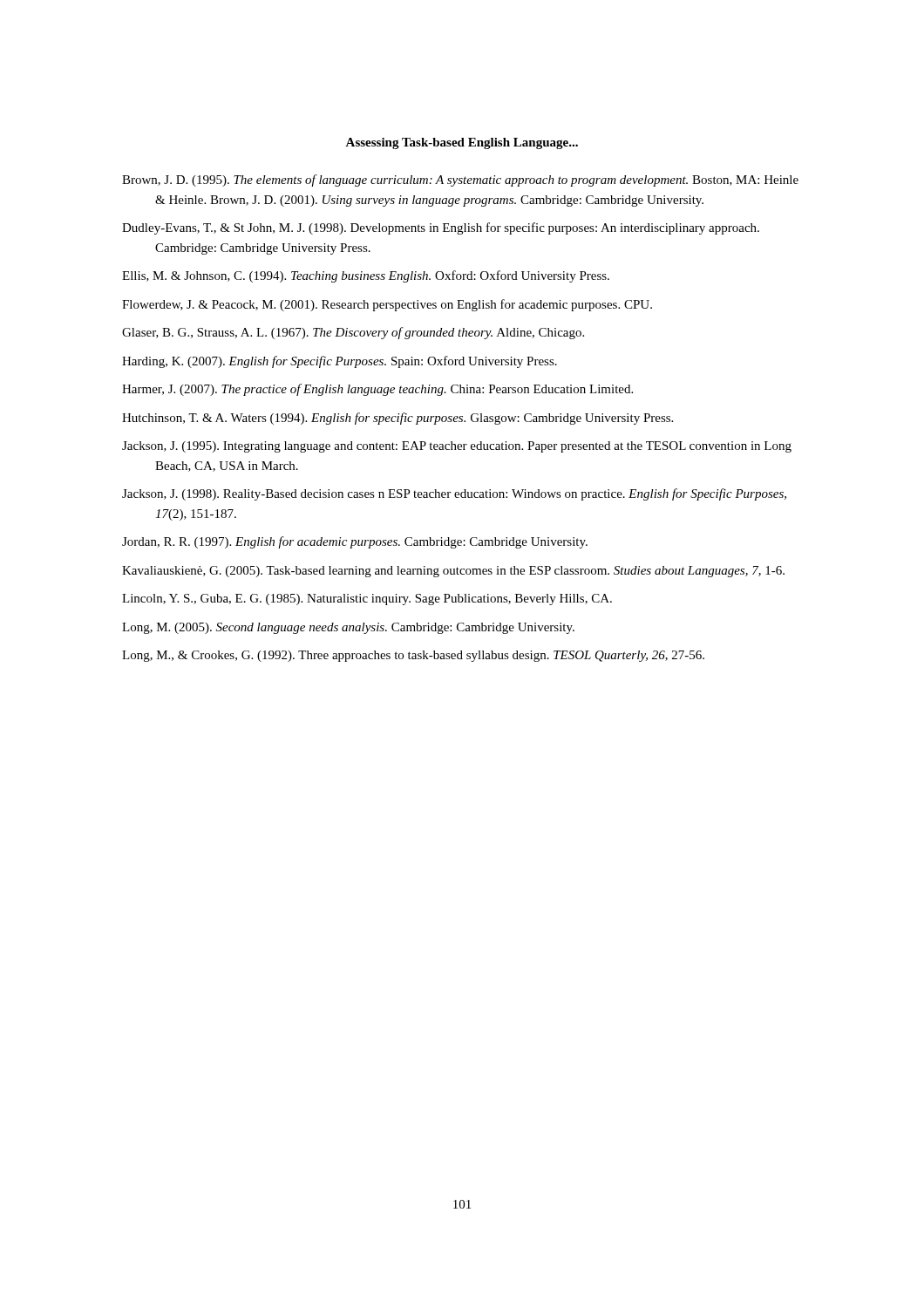Find the passage starting "Harmer, J. (2007)."
Image resolution: width=924 pixels, height=1308 pixels.
click(378, 389)
